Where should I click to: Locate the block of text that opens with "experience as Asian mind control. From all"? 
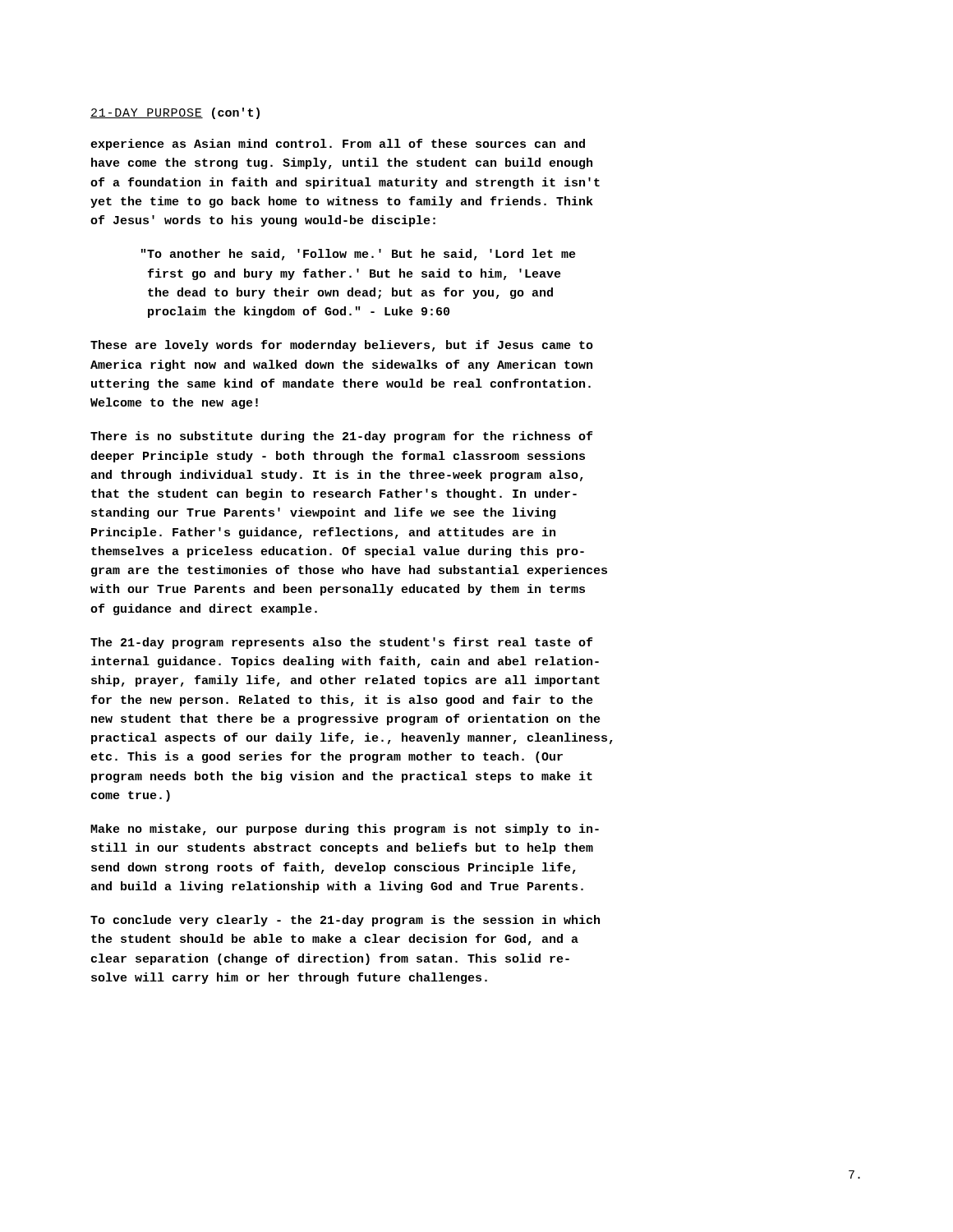click(x=346, y=183)
